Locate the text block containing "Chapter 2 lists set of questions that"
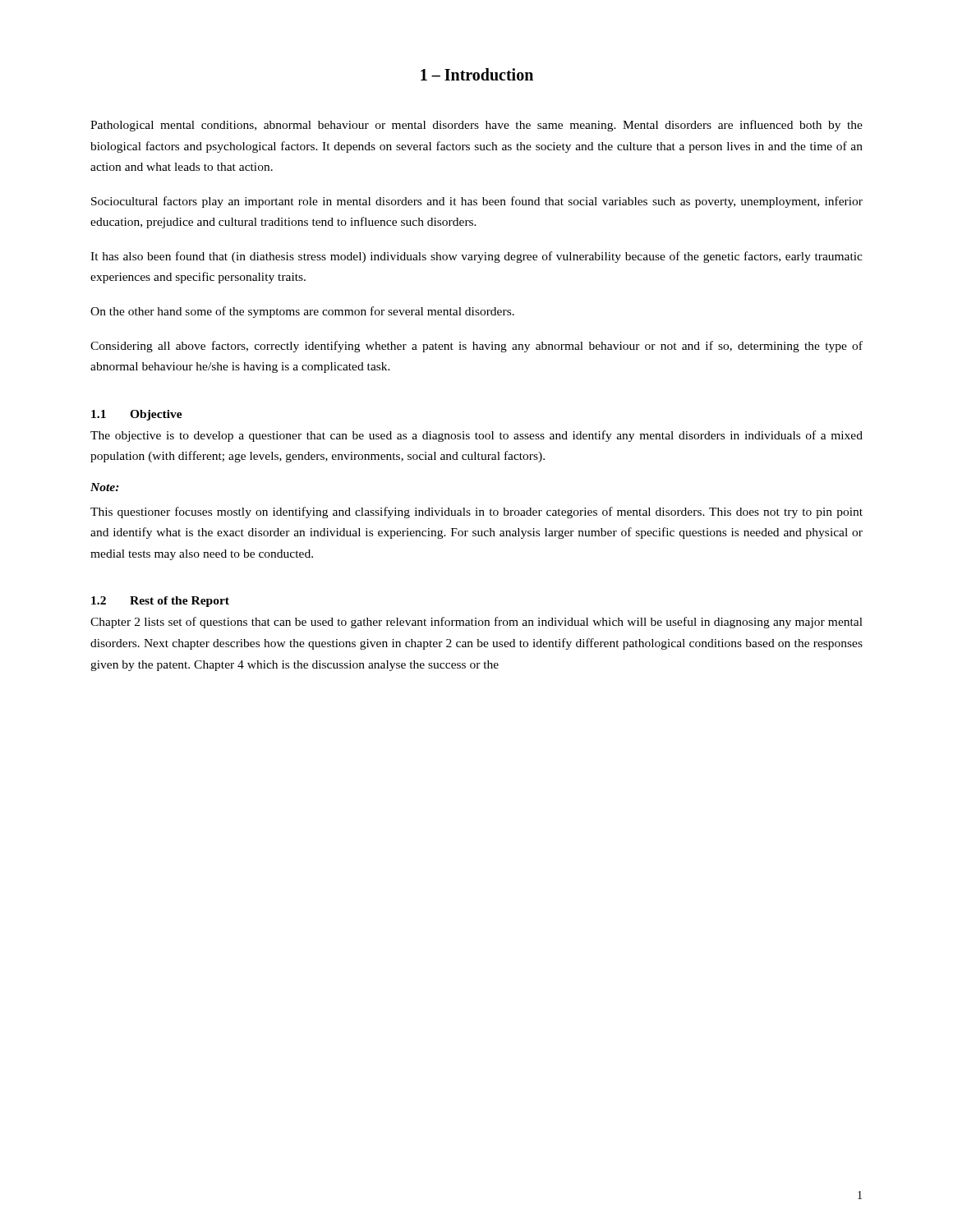The height and width of the screenshot is (1232, 953). coord(476,643)
